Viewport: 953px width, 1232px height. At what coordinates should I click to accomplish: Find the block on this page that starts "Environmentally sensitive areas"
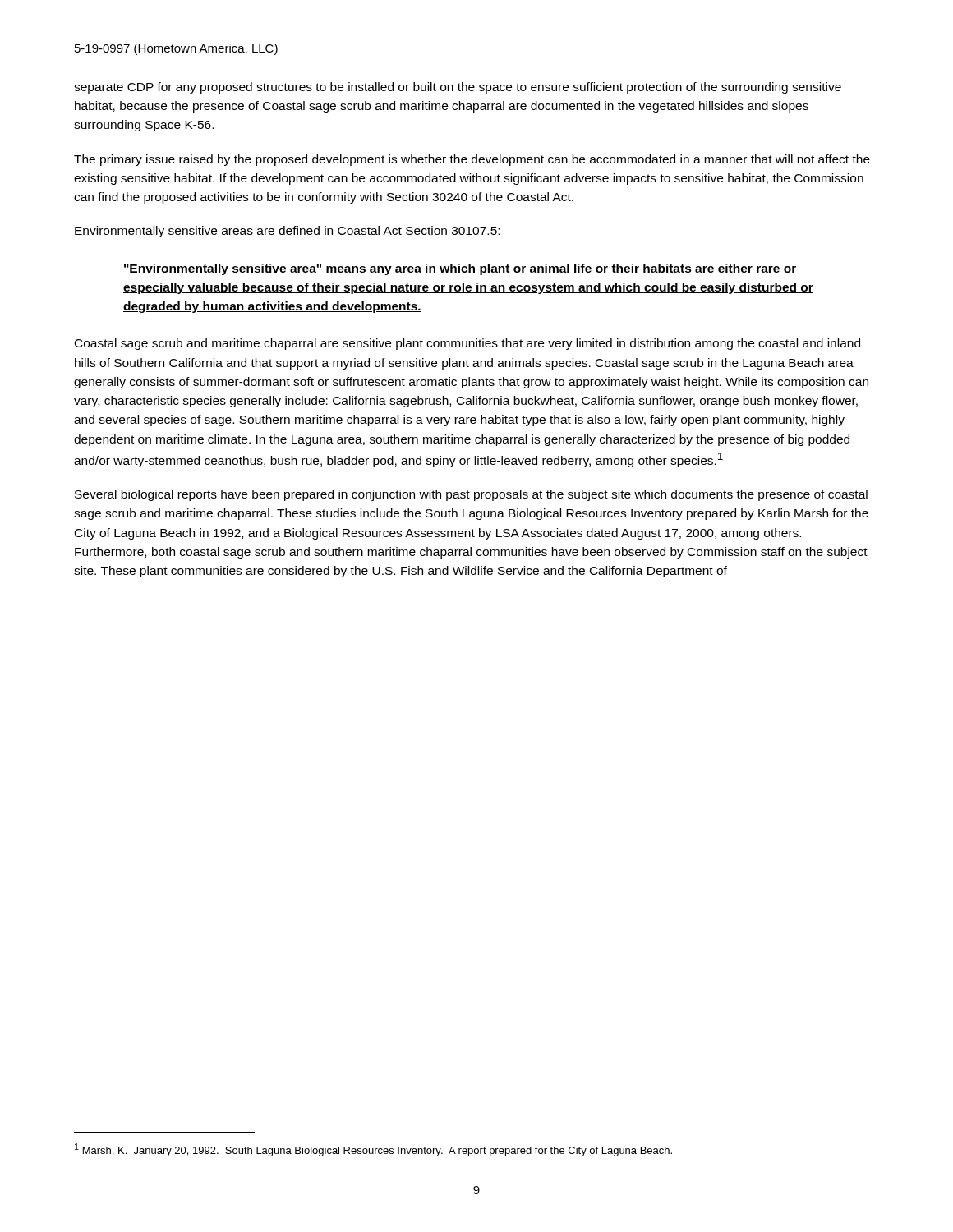[287, 231]
